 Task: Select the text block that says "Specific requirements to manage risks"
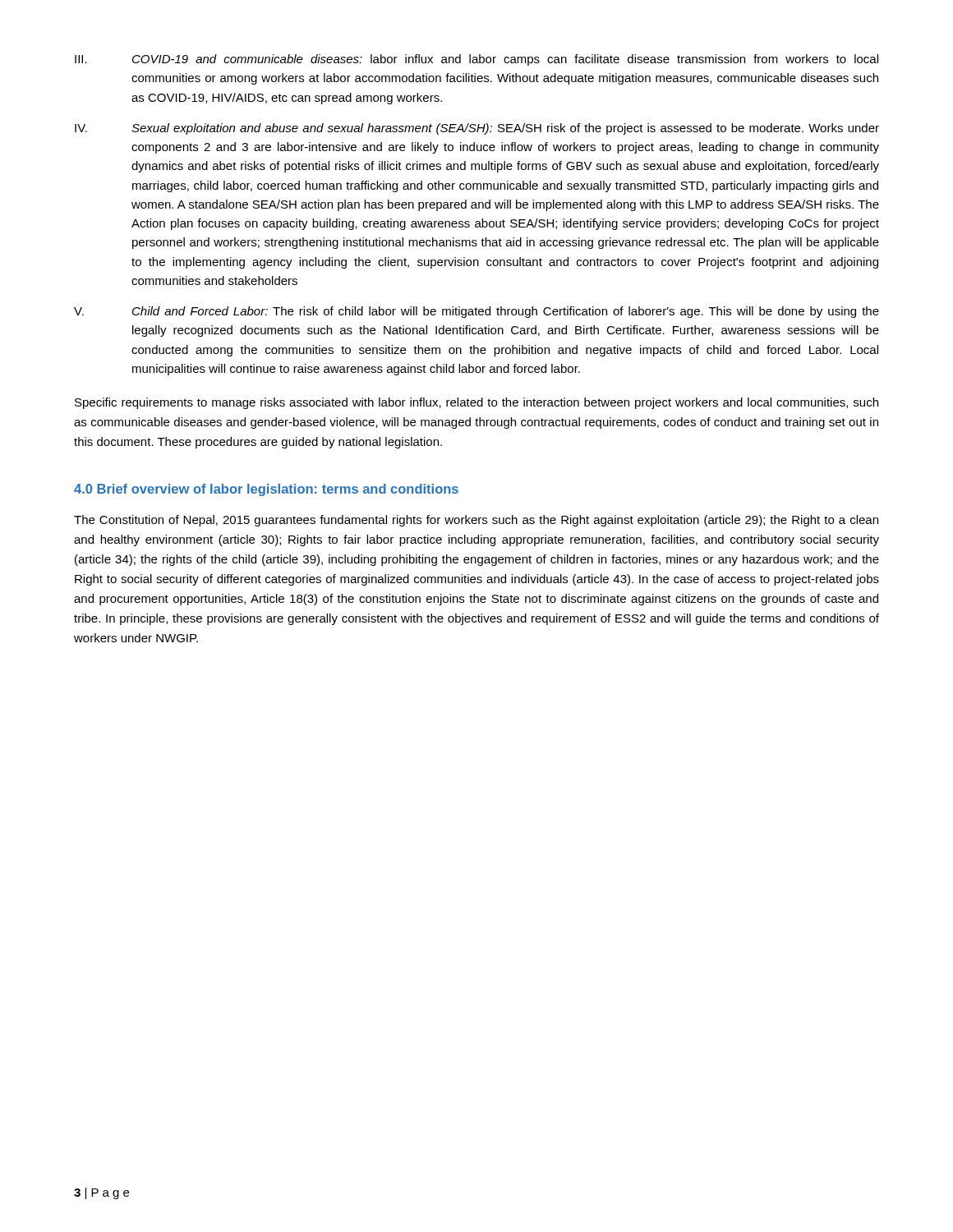(x=476, y=422)
